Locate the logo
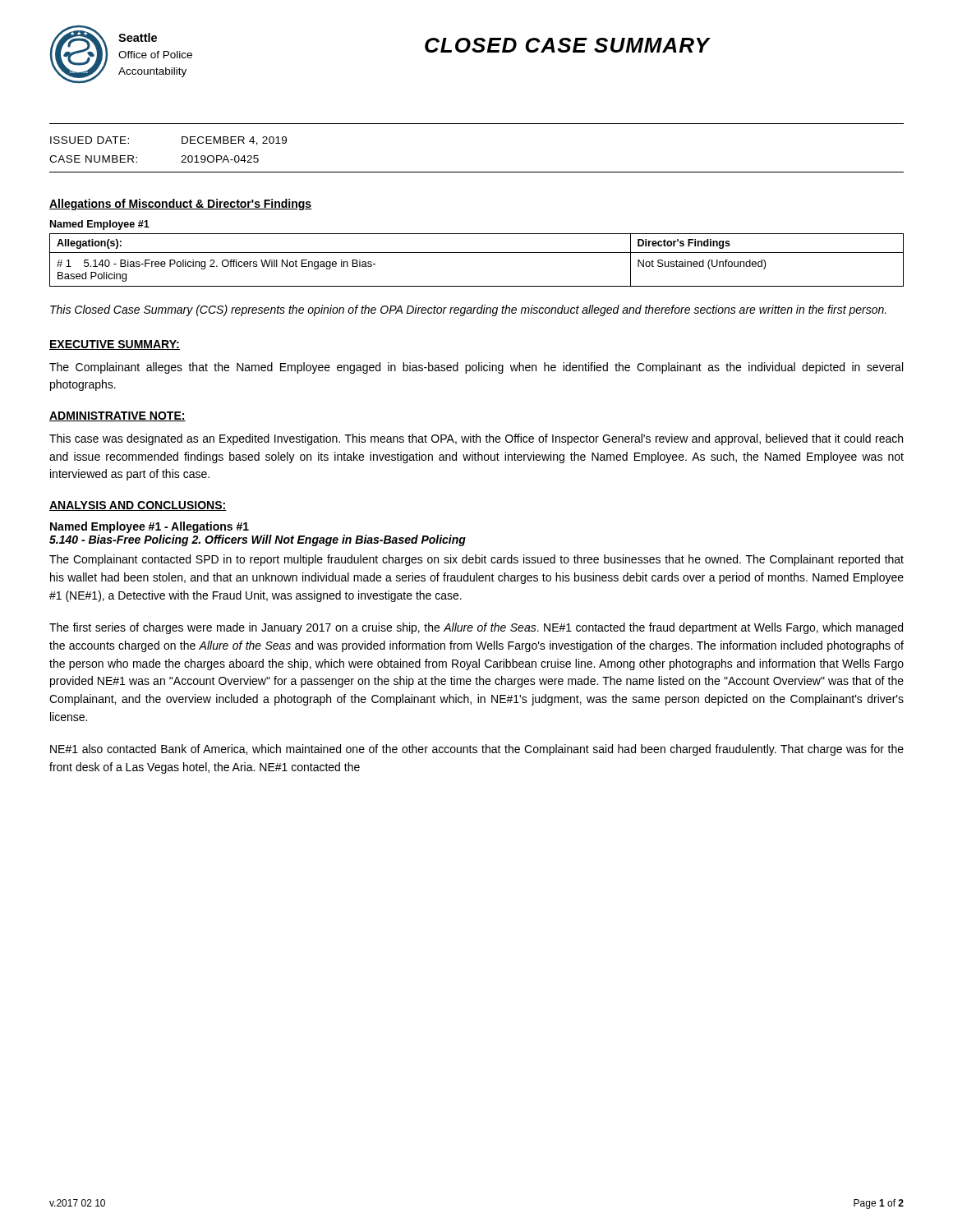The width and height of the screenshot is (953, 1232). [x=140, y=54]
